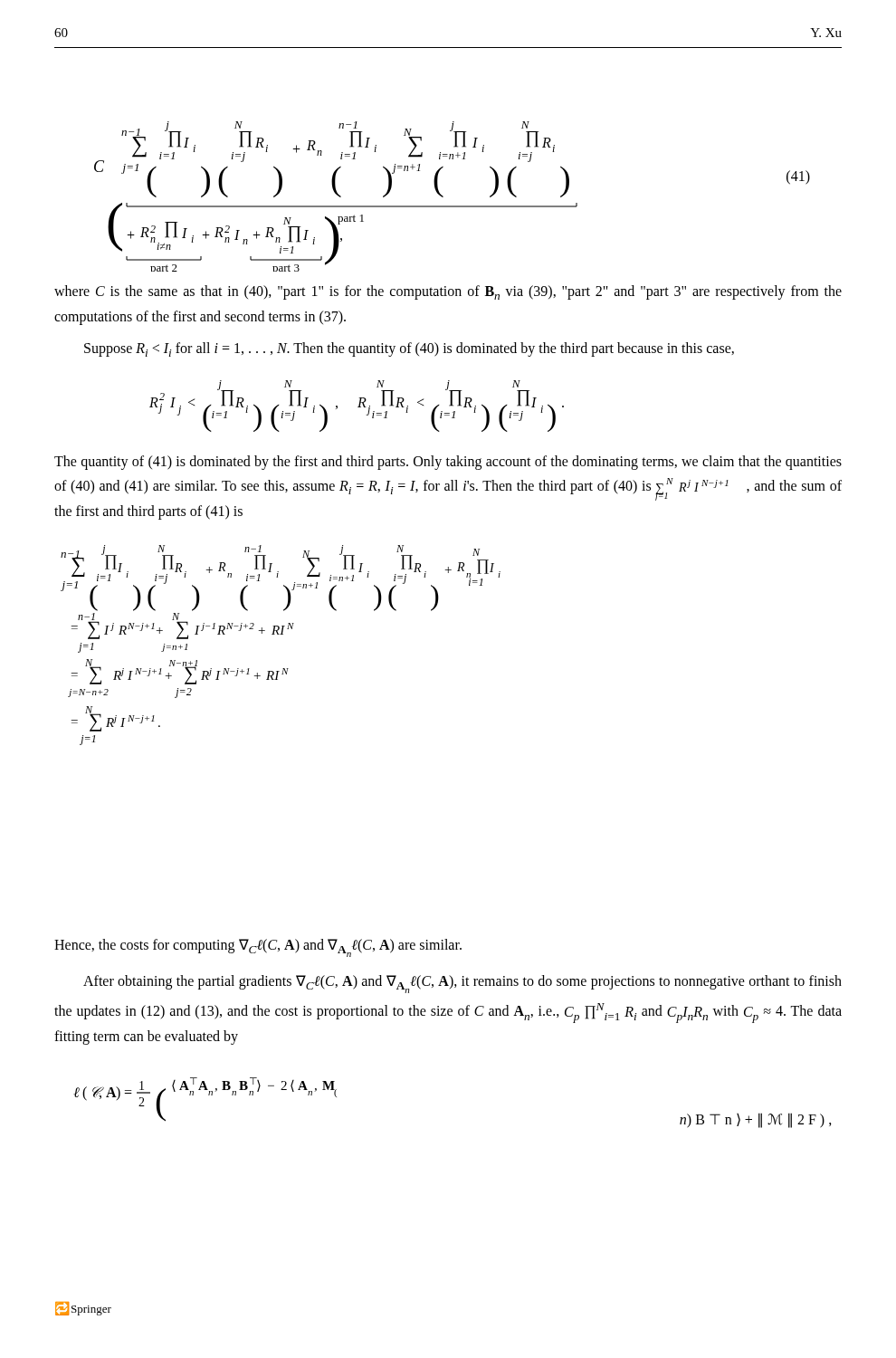This screenshot has height=1358, width=896.
Task: Point to the region starting "R 2 j I"
Action: point(448,405)
